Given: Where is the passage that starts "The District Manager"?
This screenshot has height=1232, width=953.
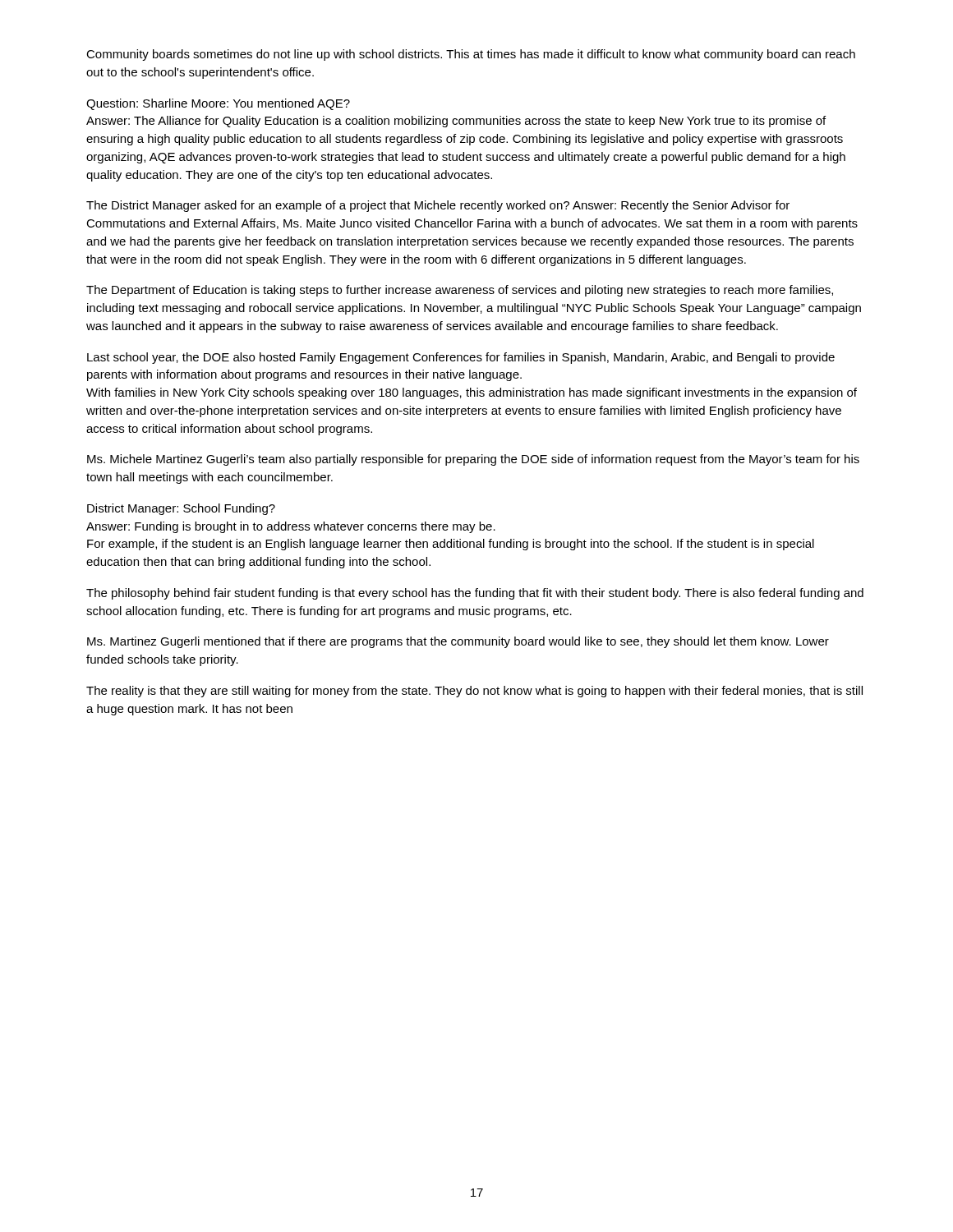Looking at the screenshot, I should point(472,232).
